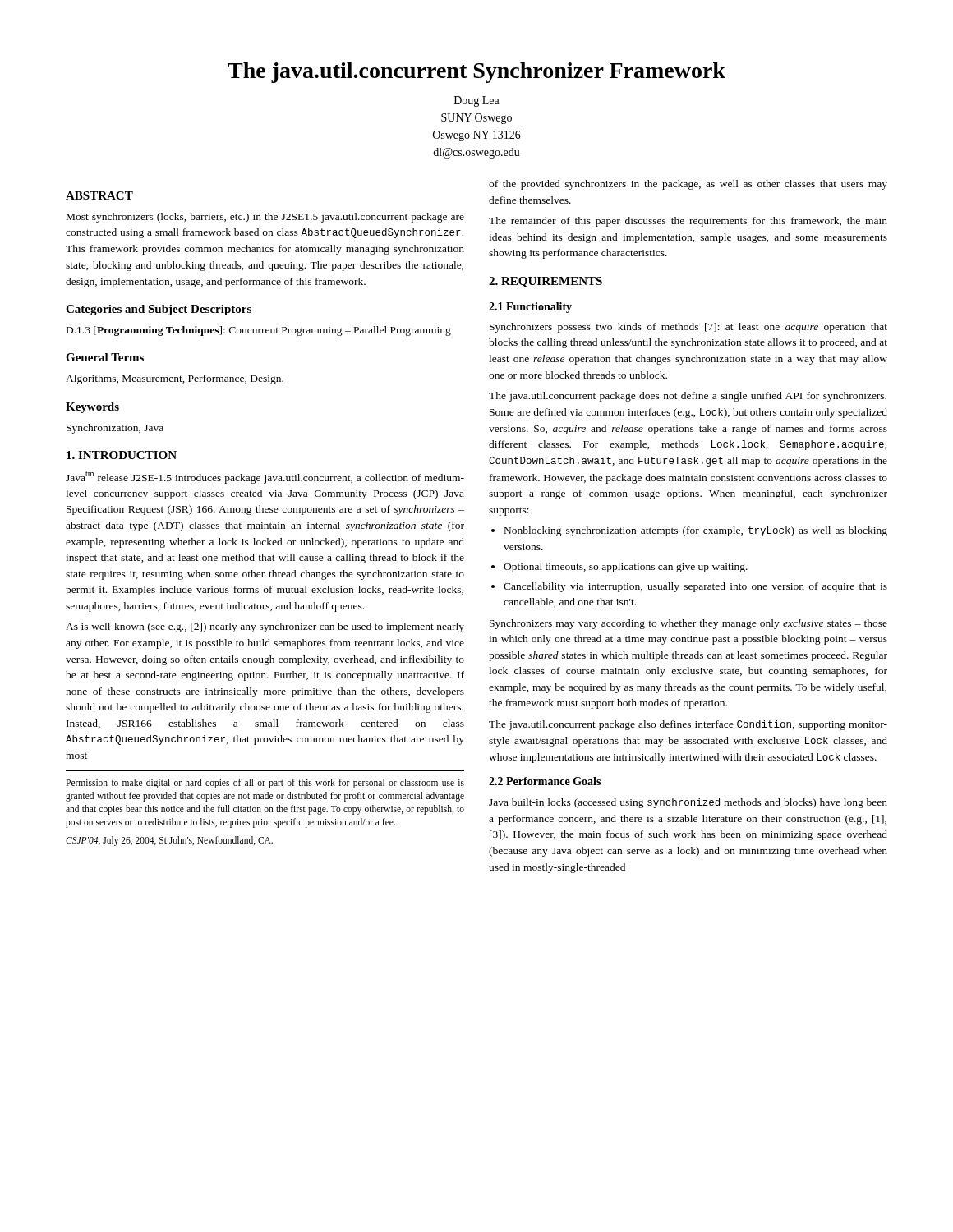Click on the text block containing "Synchronizers may vary according to"

click(x=688, y=690)
